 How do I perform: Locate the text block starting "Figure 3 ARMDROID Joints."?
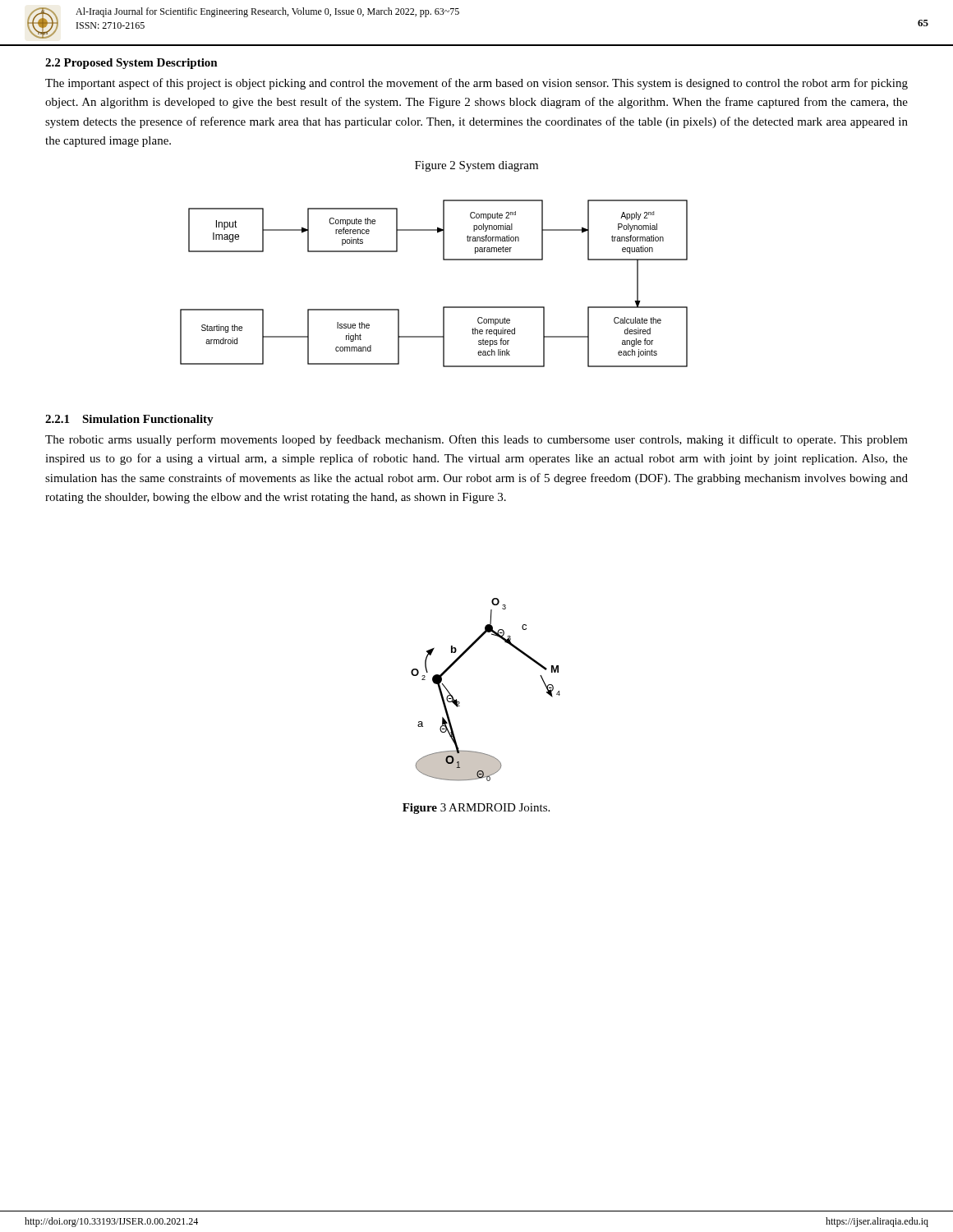pyautogui.click(x=476, y=807)
